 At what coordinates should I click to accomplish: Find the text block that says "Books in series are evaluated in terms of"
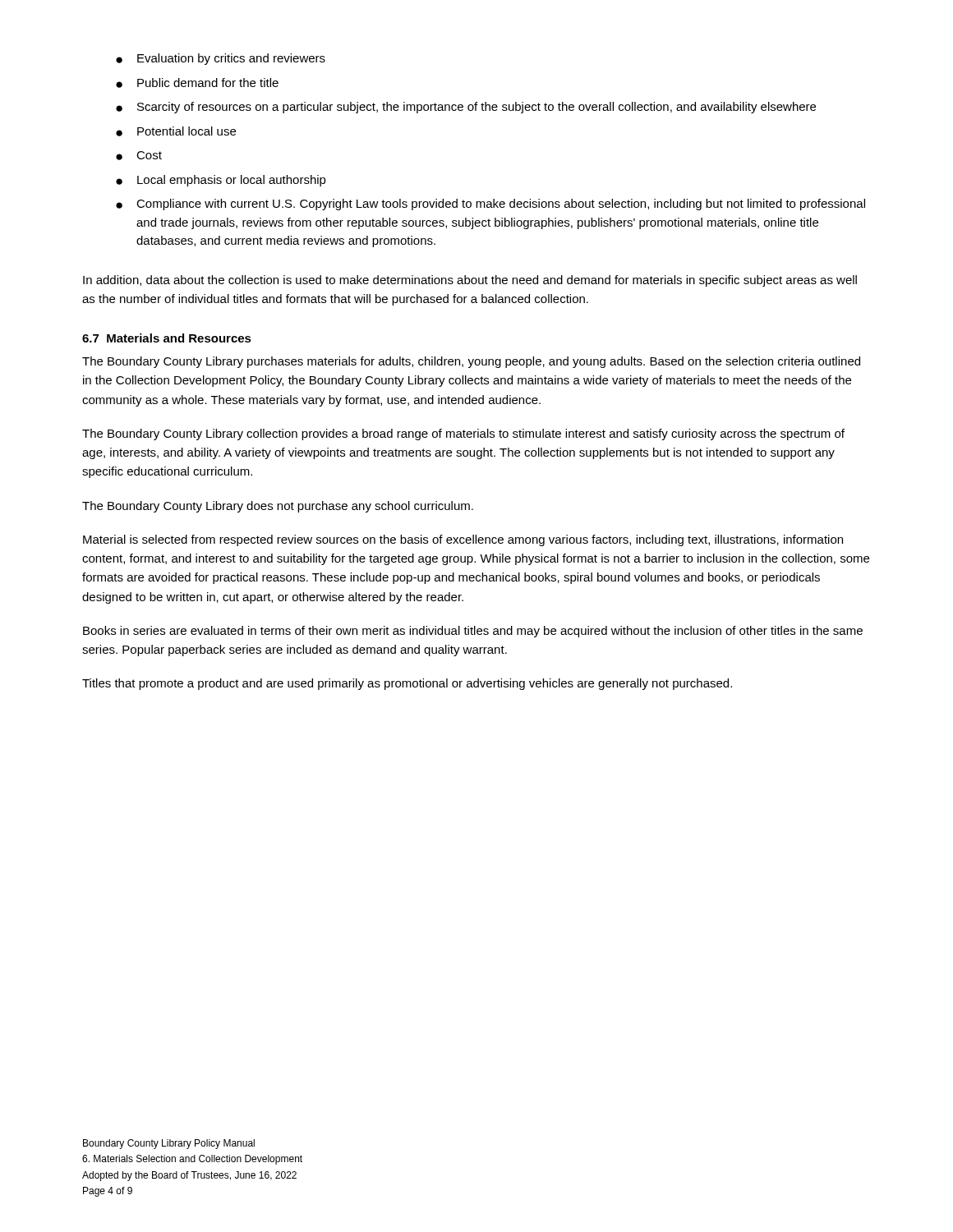473,640
